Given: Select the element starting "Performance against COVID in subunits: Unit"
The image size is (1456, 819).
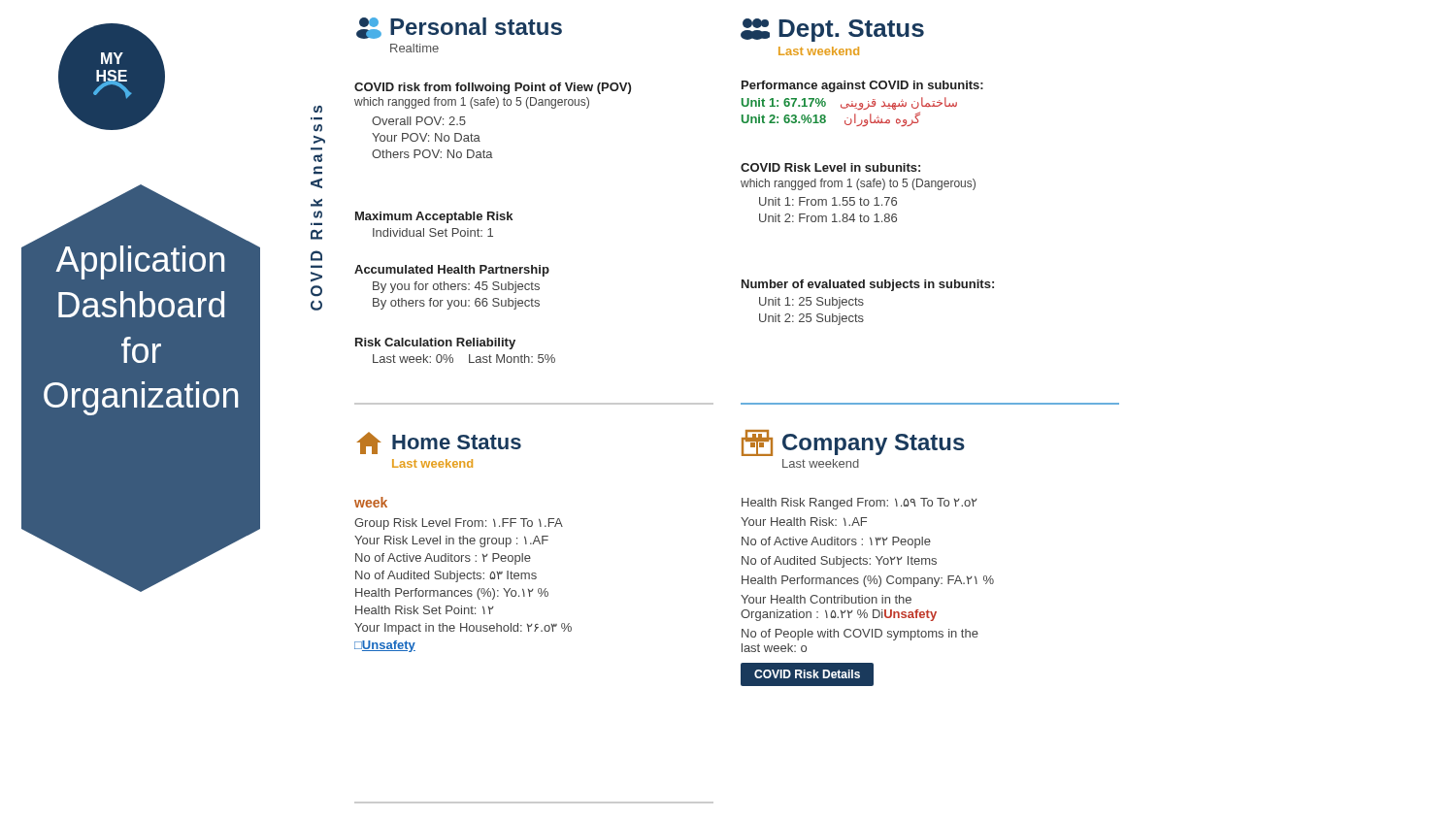Looking at the screenshot, I should [x=930, y=102].
